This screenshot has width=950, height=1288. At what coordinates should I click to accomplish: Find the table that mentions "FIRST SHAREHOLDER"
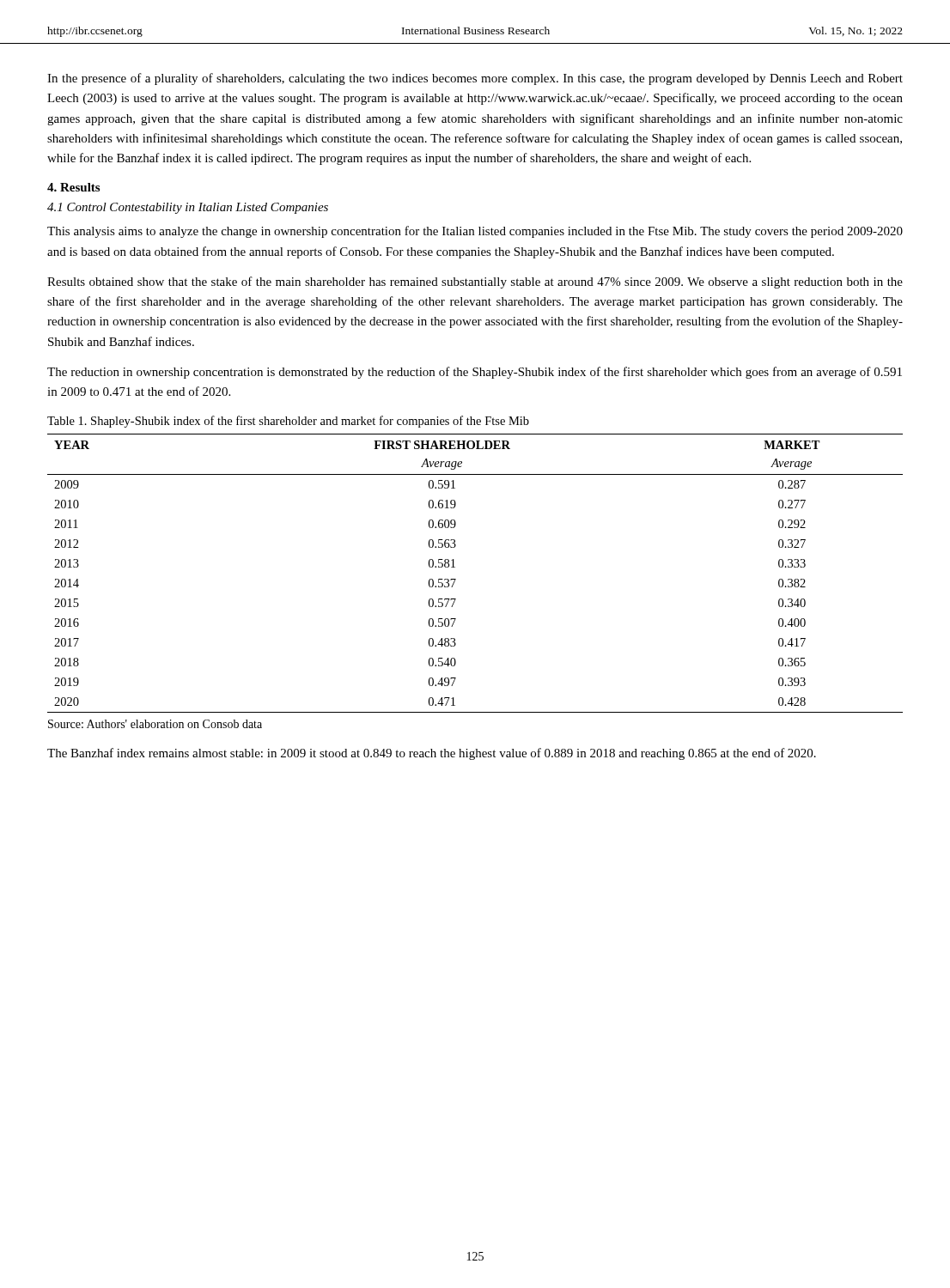[475, 573]
